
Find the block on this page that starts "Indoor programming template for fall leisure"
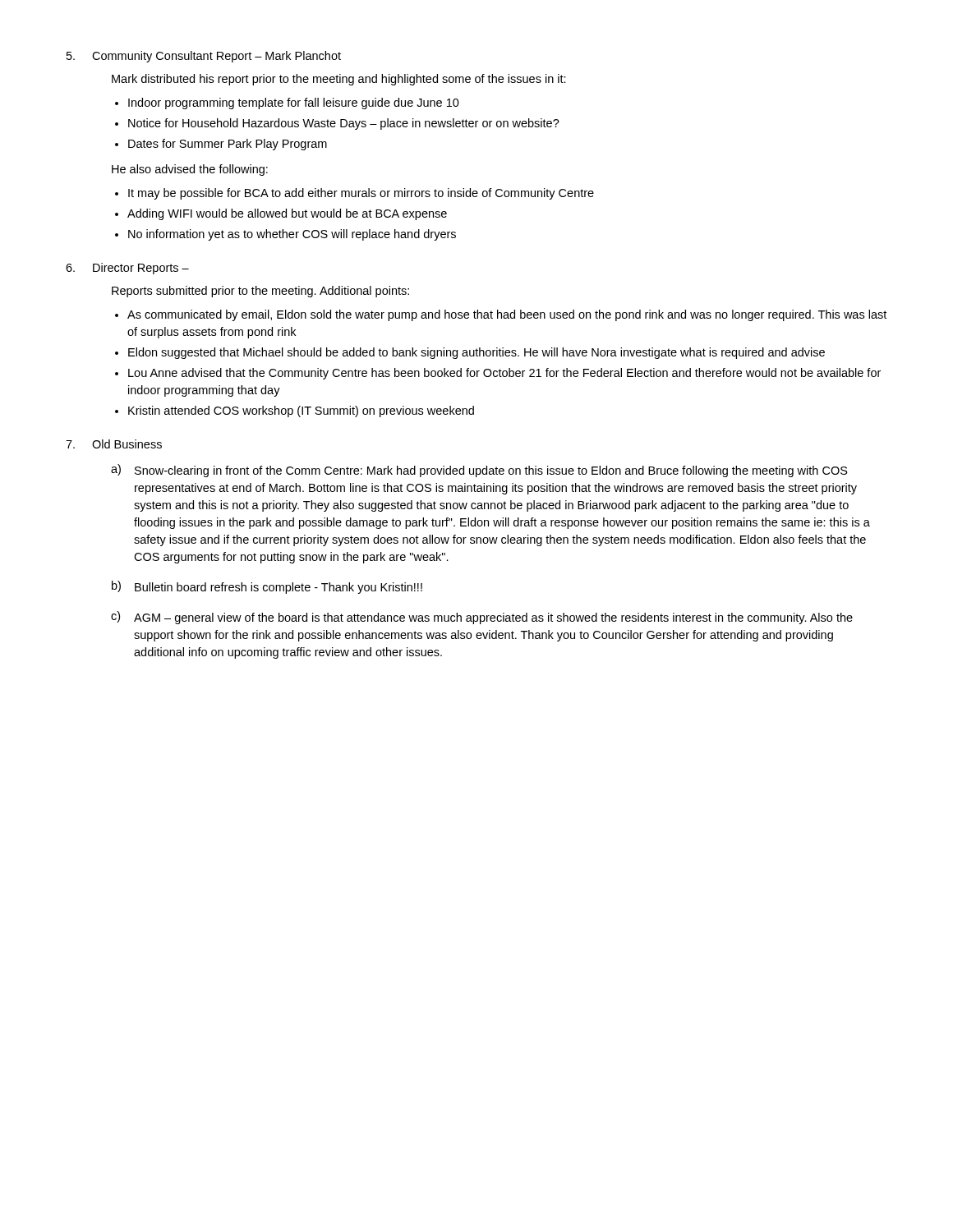pos(293,103)
